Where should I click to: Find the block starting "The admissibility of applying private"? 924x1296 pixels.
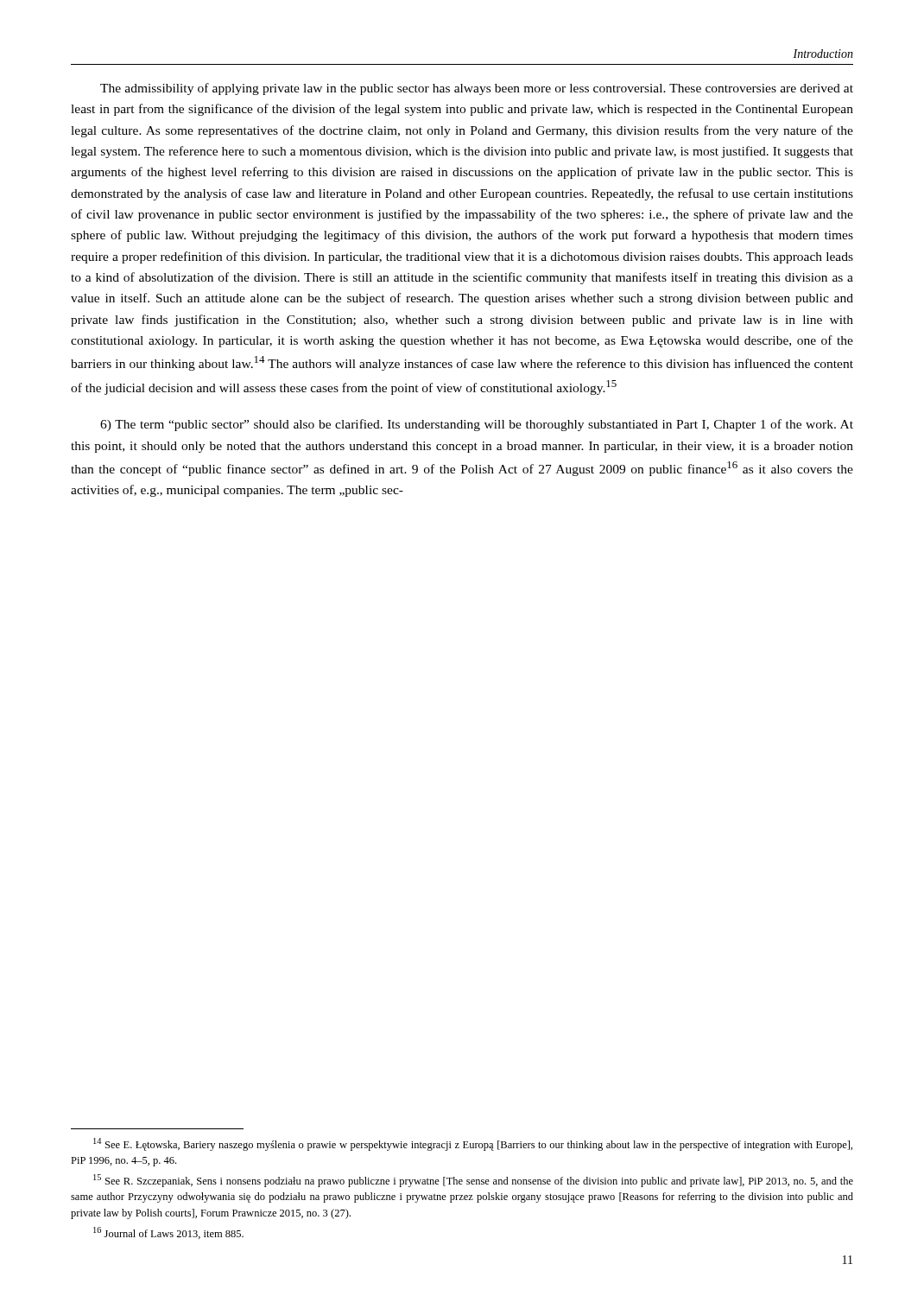point(462,238)
